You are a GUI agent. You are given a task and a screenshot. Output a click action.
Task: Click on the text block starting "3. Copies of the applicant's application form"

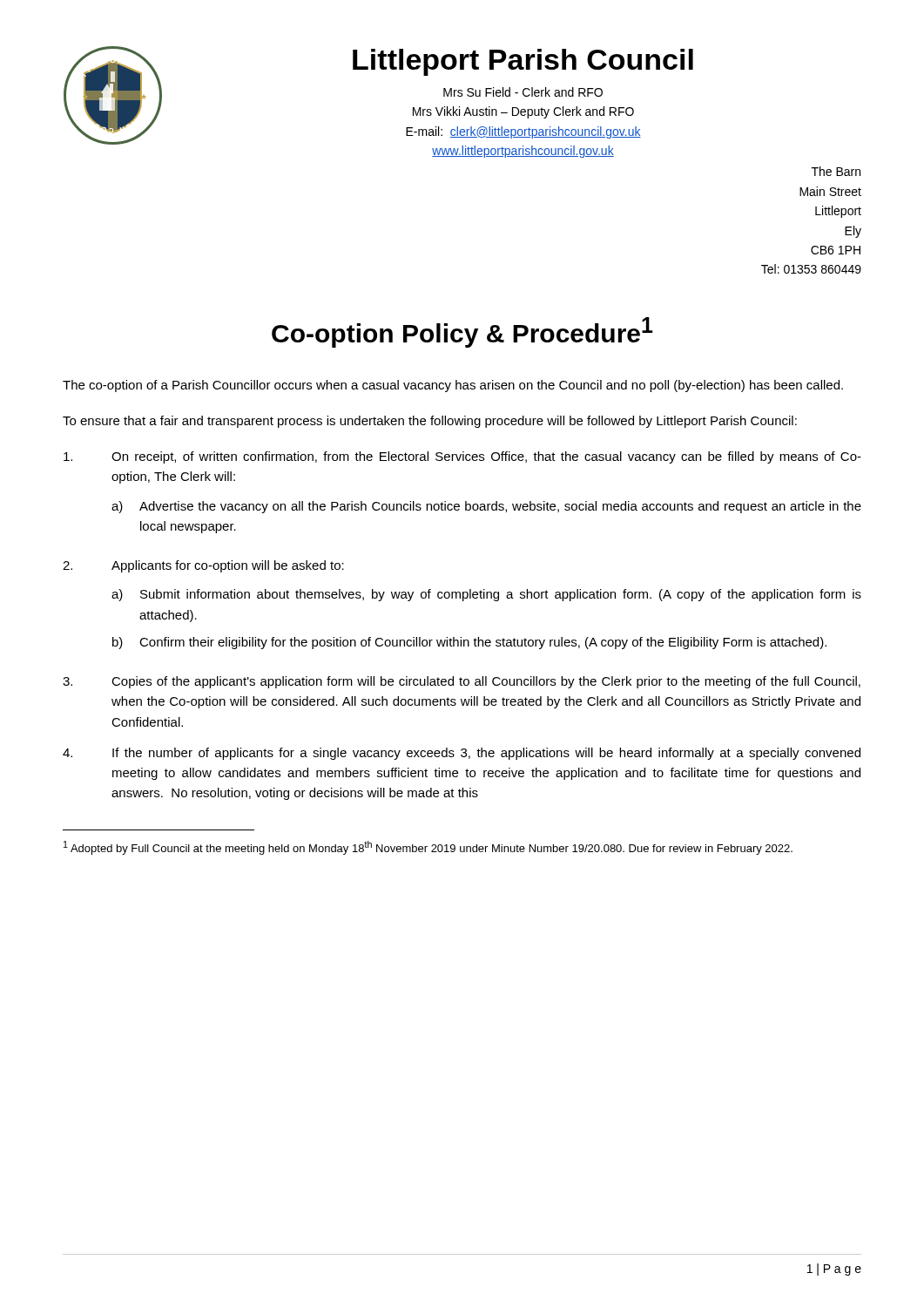[x=462, y=702]
